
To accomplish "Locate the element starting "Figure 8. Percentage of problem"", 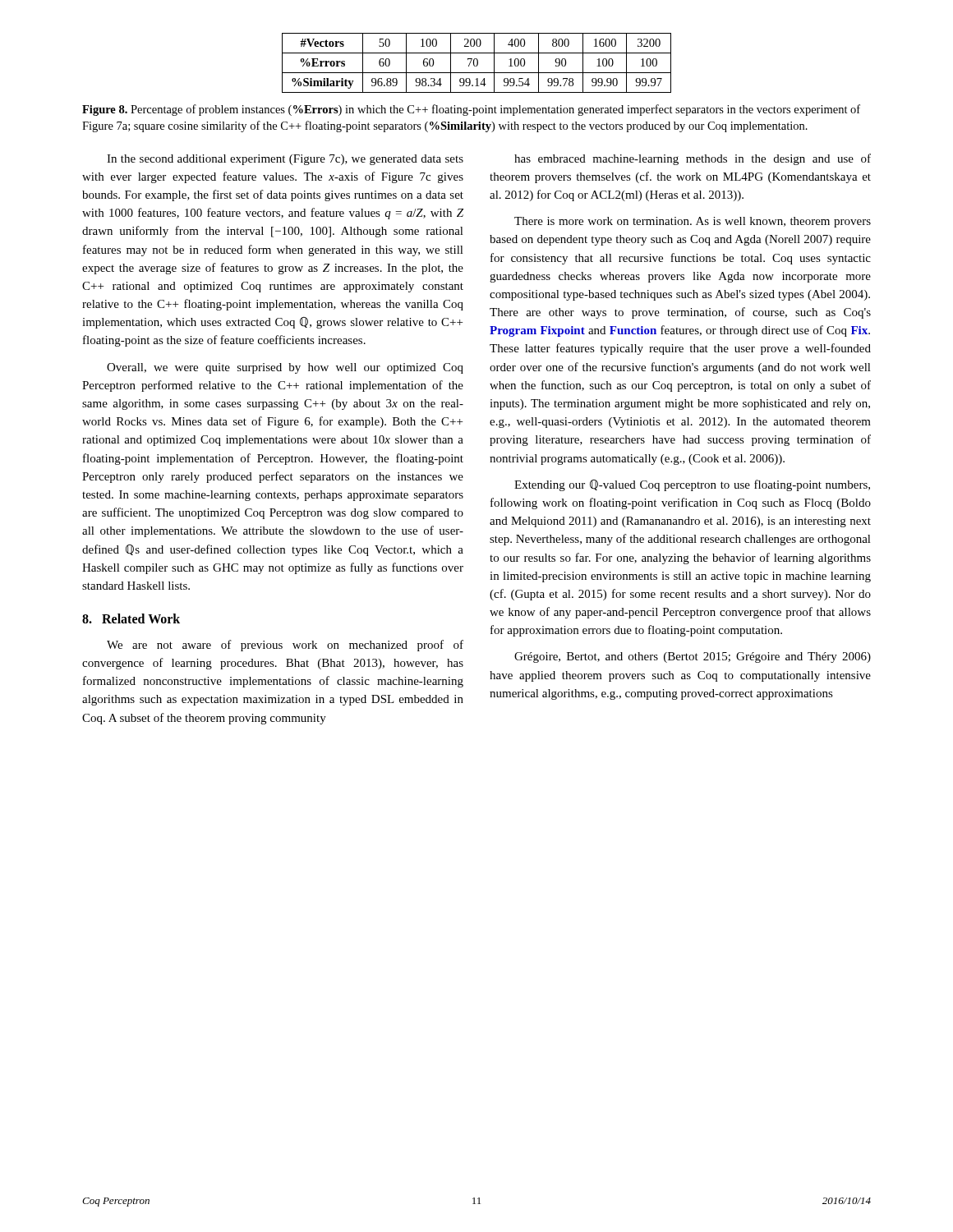I will pyautogui.click(x=471, y=118).
